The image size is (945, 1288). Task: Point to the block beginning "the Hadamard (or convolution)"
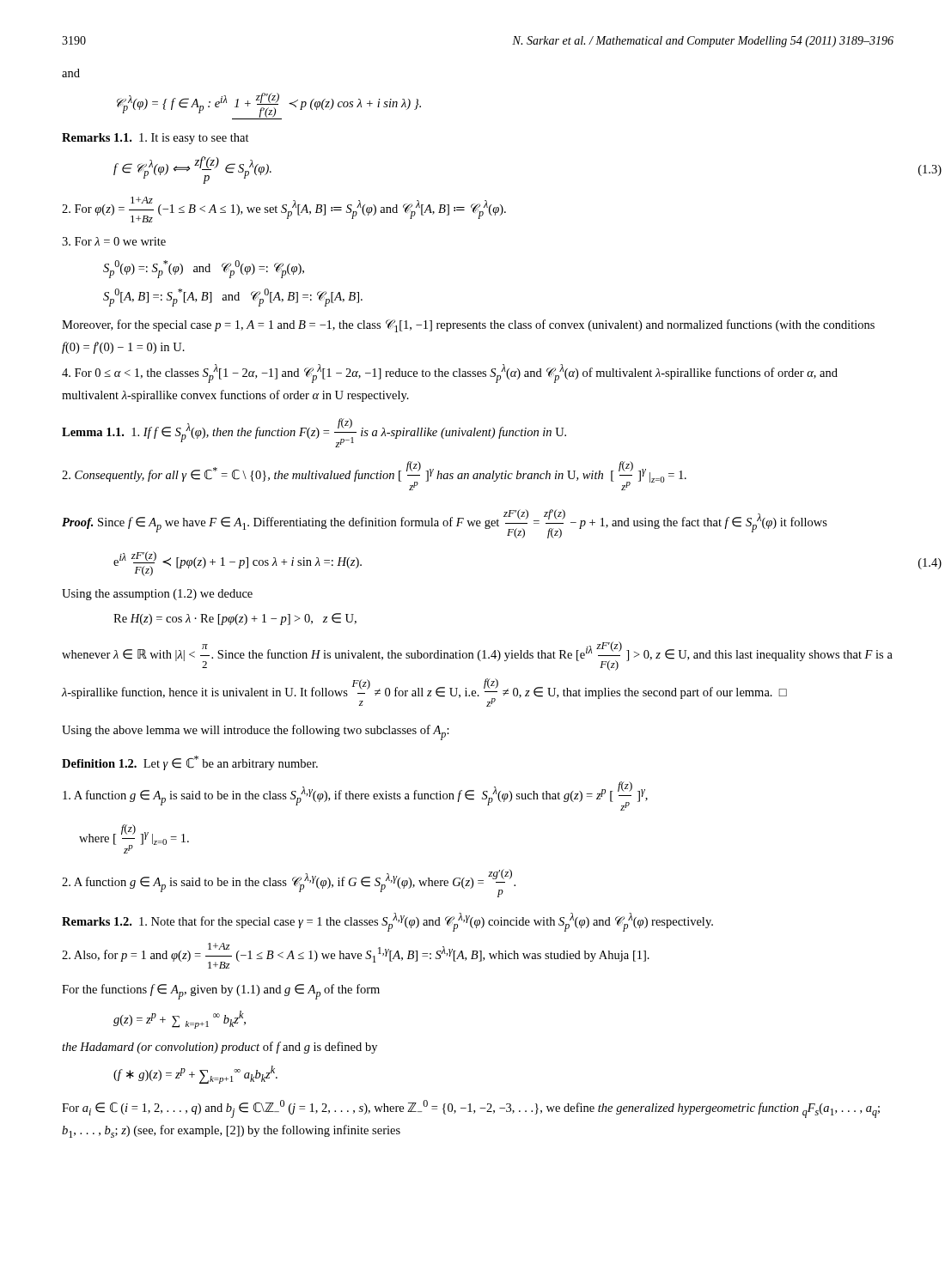[220, 1047]
